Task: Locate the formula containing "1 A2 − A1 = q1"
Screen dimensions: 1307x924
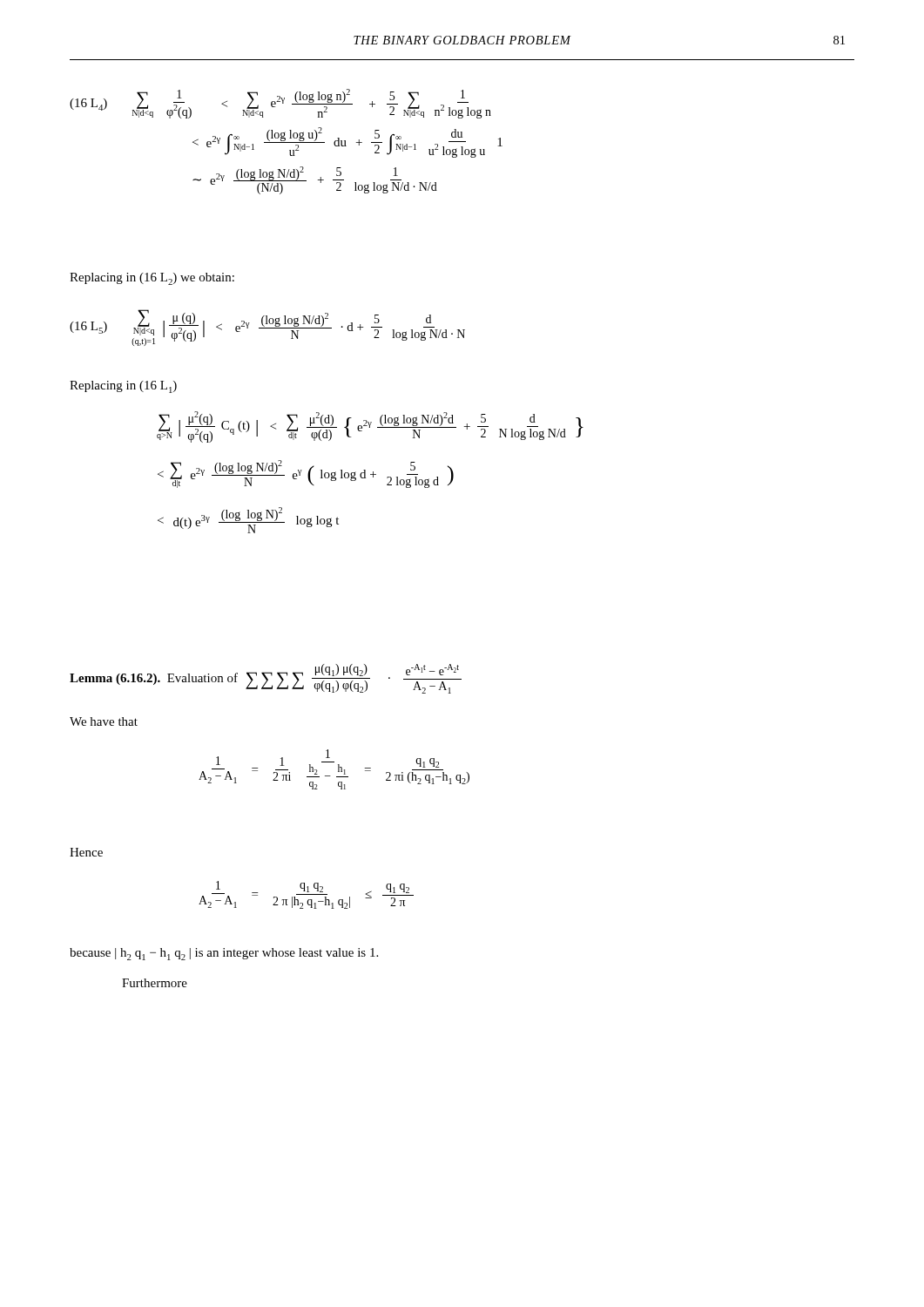Action: point(306,895)
